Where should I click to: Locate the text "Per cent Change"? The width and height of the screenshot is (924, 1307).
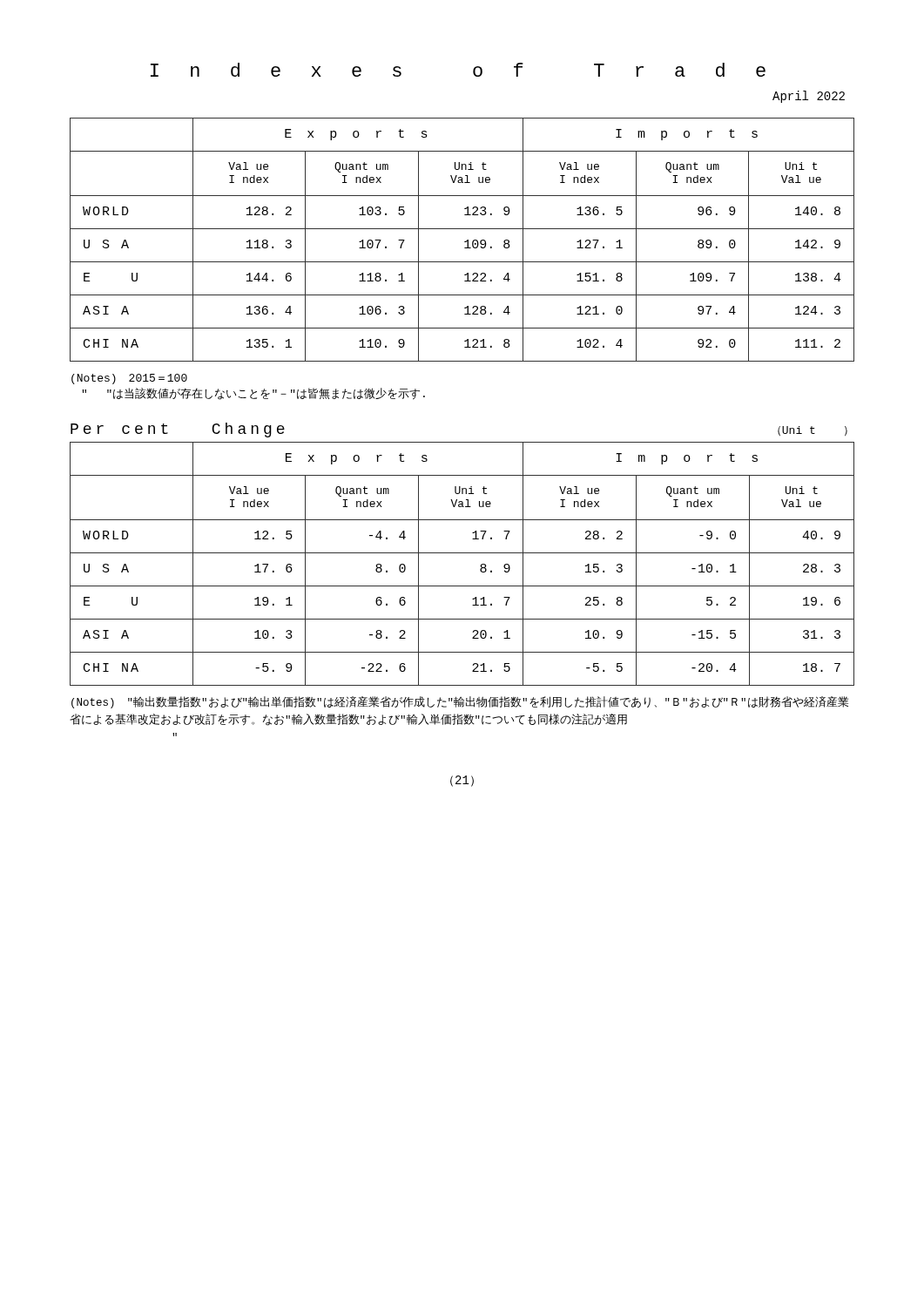pyautogui.click(x=179, y=430)
